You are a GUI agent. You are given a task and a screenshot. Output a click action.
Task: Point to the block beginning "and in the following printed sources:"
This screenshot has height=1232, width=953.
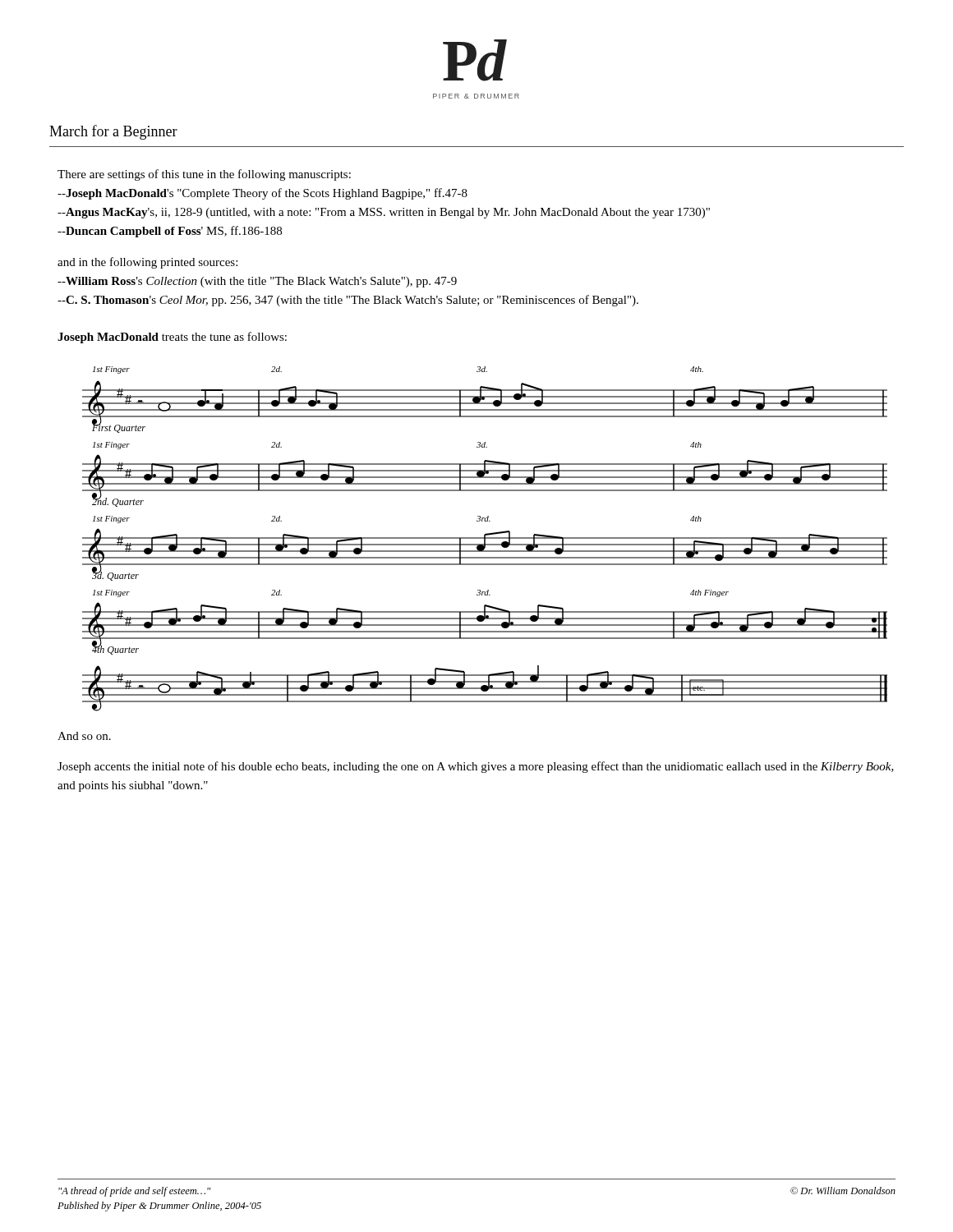(x=348, y=281)
